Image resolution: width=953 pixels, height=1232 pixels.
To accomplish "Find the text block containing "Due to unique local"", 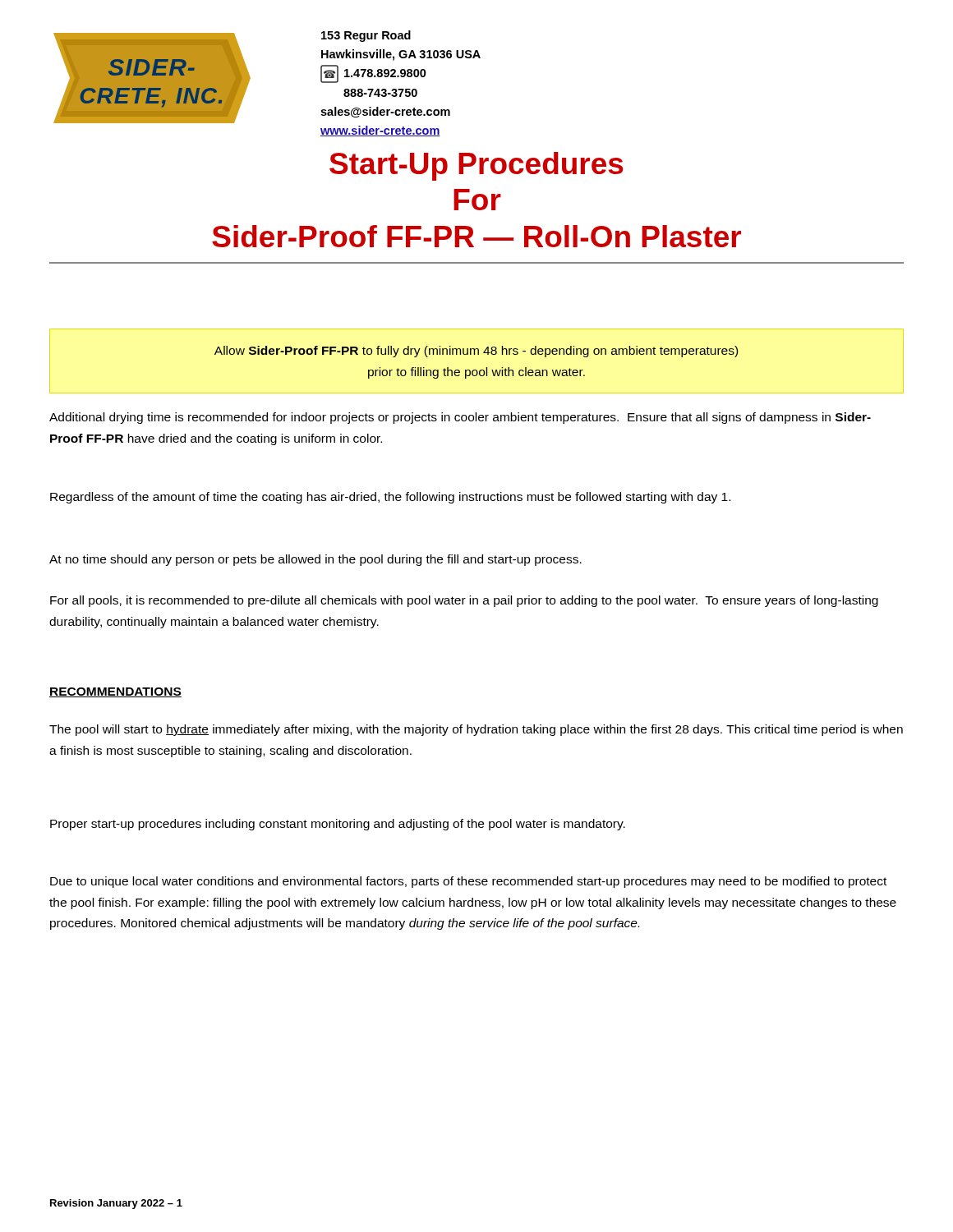I will [473, 902].
